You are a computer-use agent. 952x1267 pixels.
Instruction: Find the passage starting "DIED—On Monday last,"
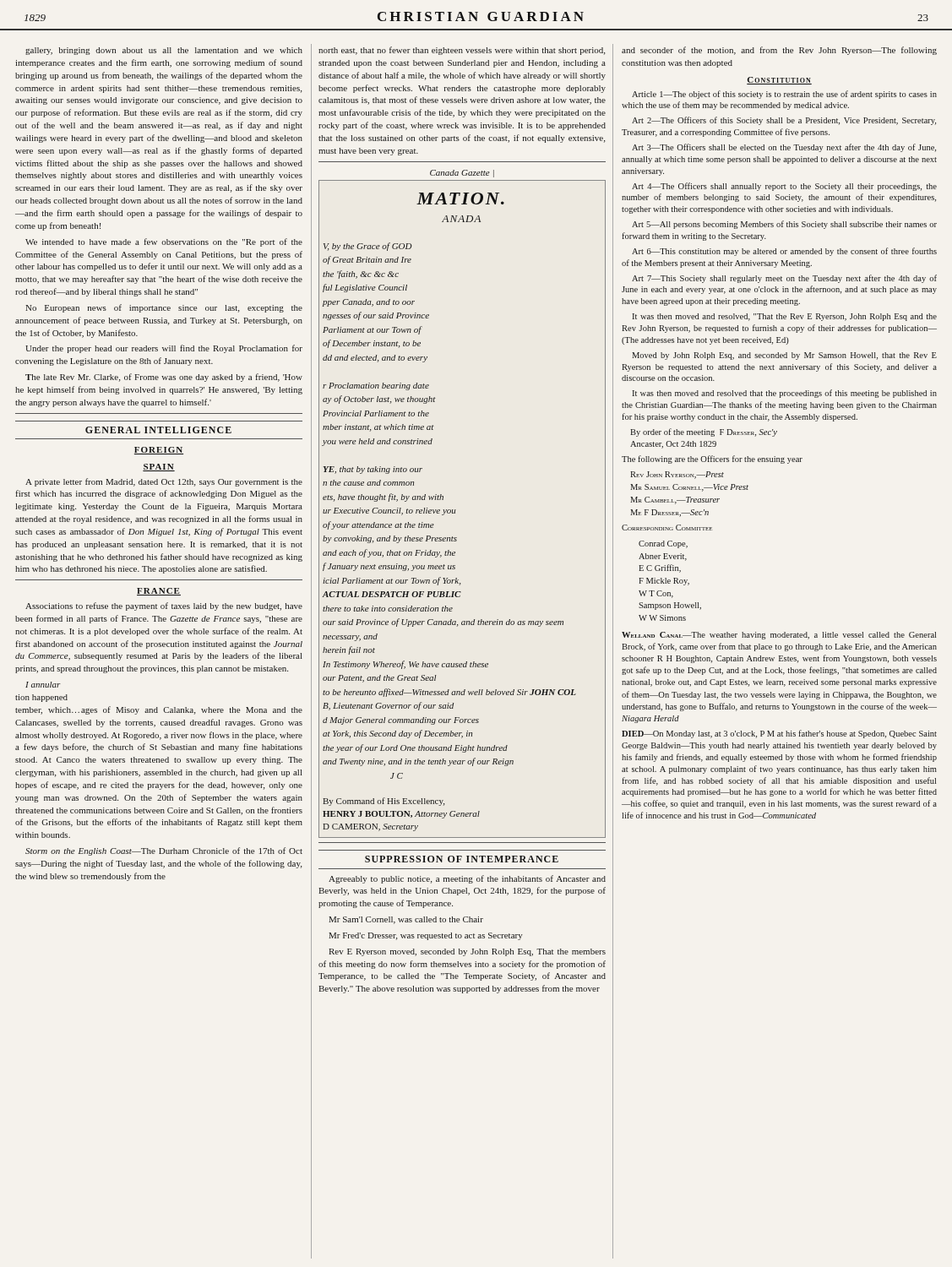[779, 775]
